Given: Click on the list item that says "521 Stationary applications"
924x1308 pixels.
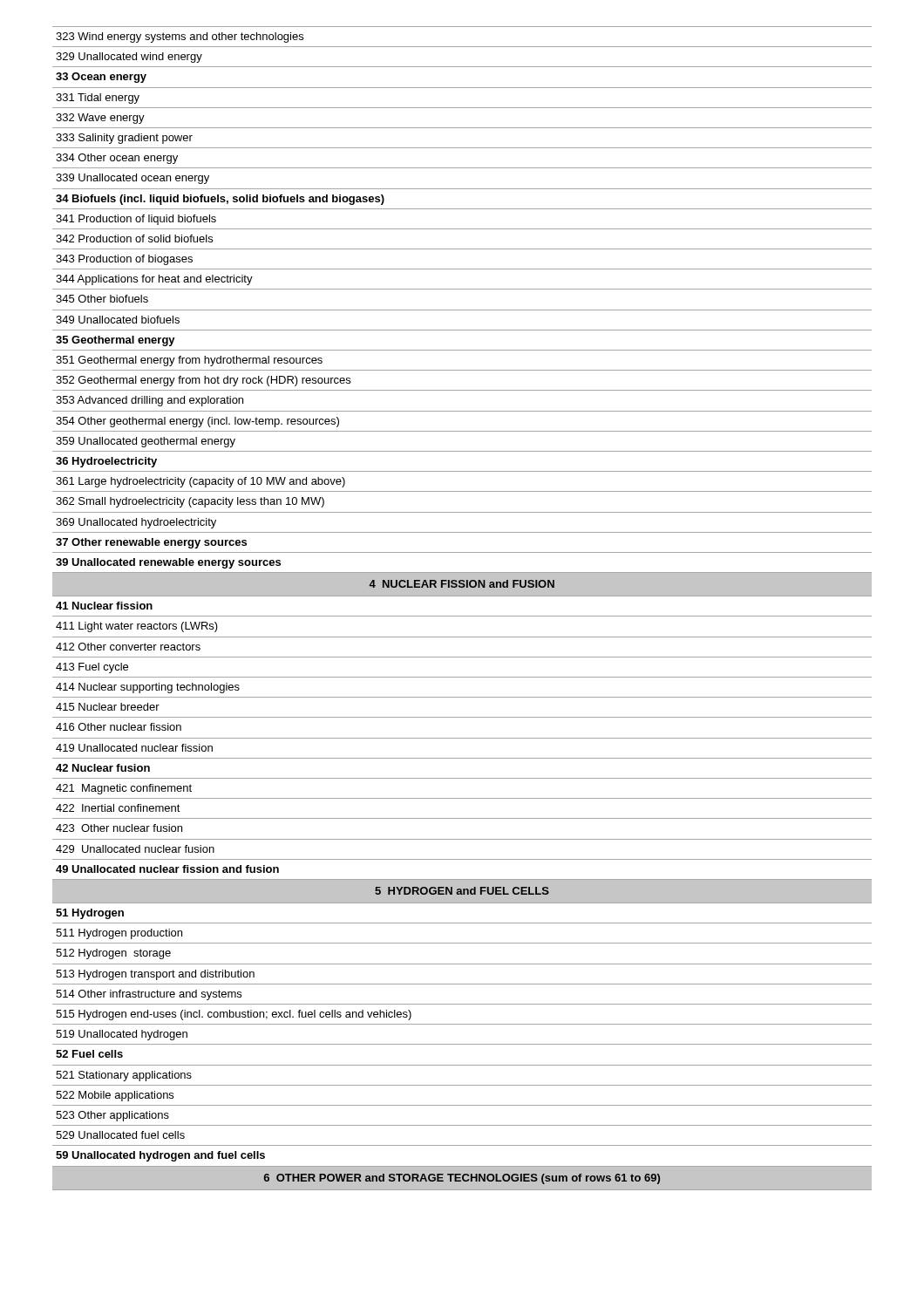Looking at the screenshot, I should pyautogui.click(x=124, y=1074).
